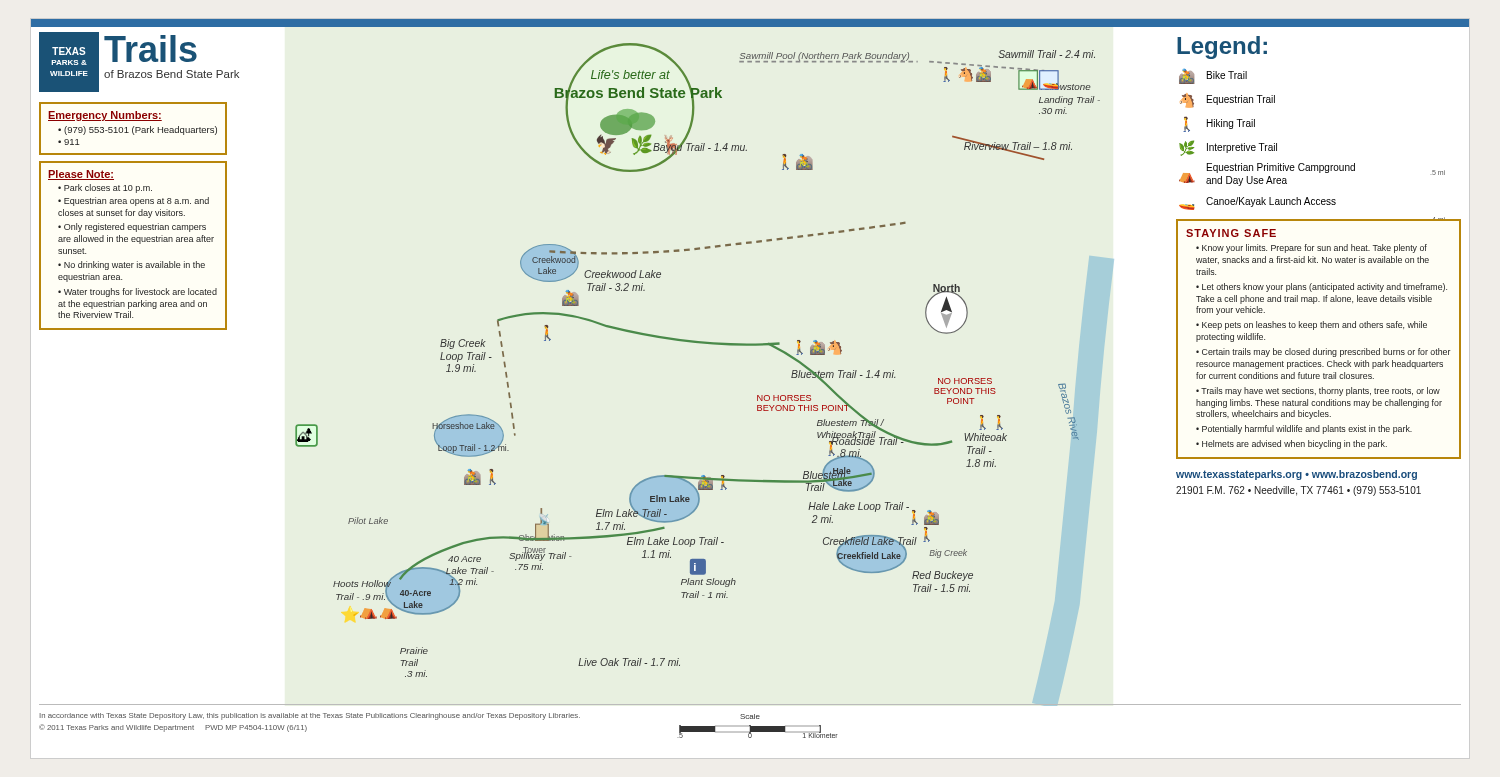1500x777 pixels.
Task: Select the text starting "• Equestrian area opens at 8 a.m. and"
Action: tap(134, 207)
